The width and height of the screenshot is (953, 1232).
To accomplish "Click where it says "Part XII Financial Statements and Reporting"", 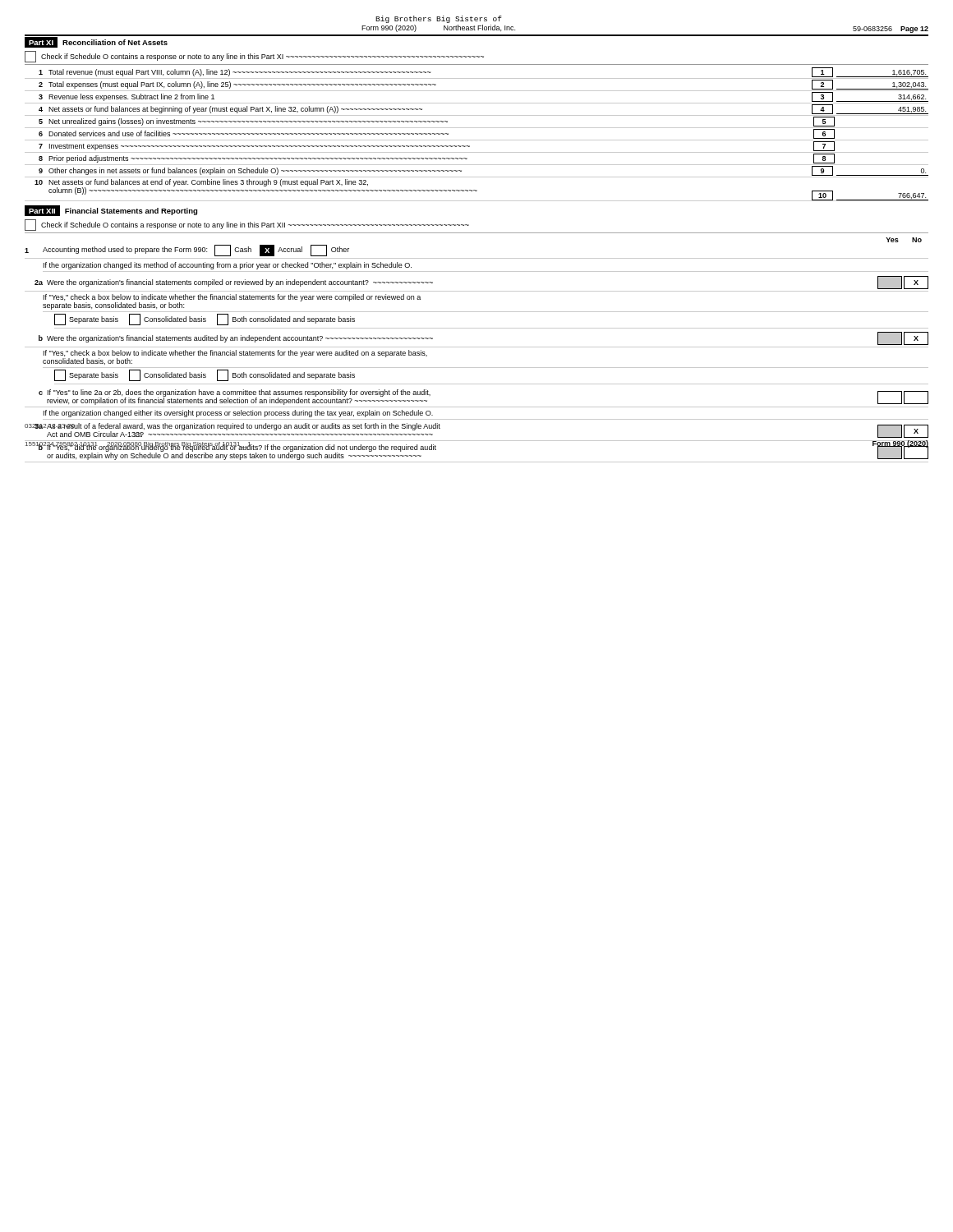I will [111, 211].
